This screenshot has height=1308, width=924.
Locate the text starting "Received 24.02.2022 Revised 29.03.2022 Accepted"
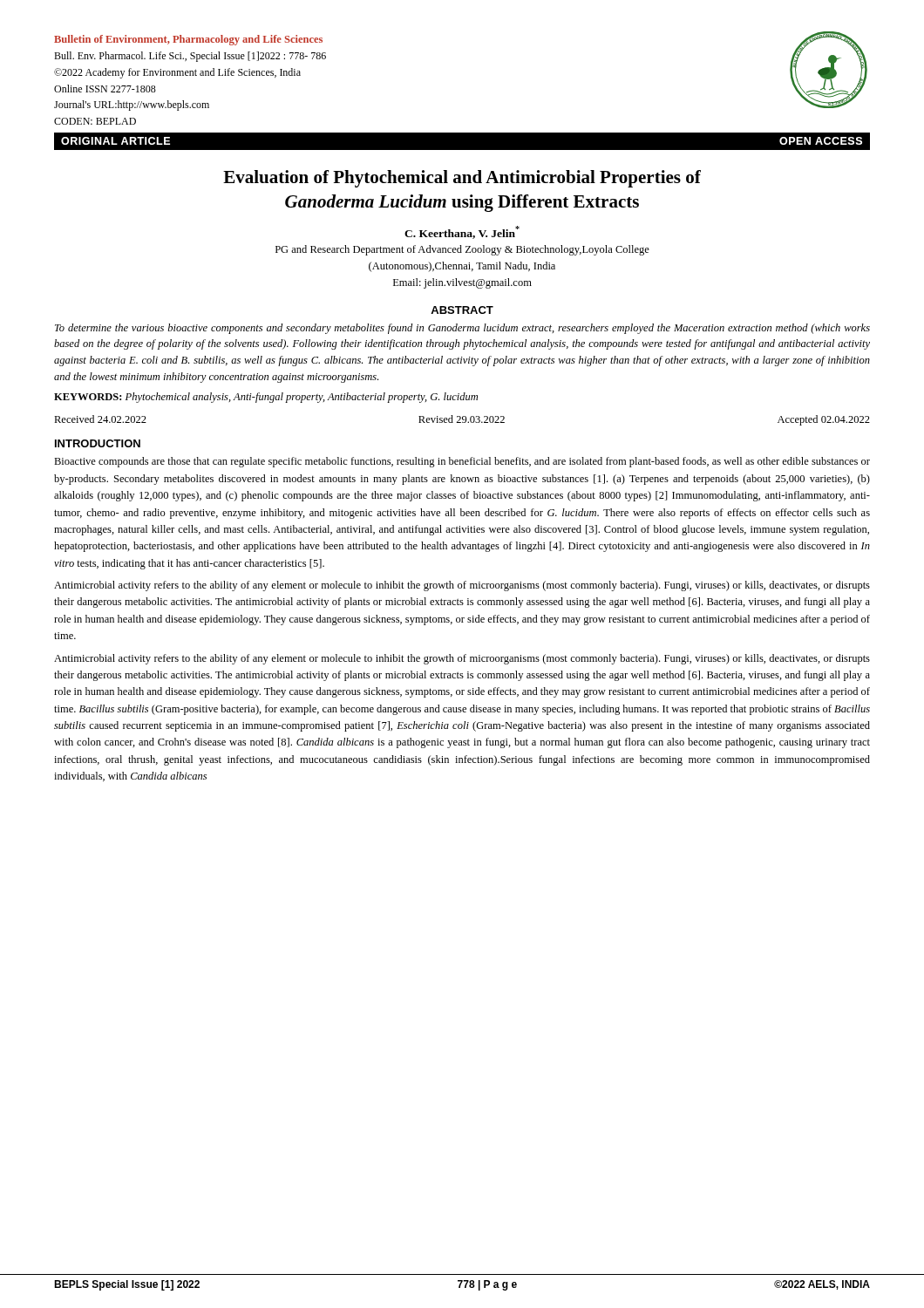pyautogui.click(x=462, y=420)
